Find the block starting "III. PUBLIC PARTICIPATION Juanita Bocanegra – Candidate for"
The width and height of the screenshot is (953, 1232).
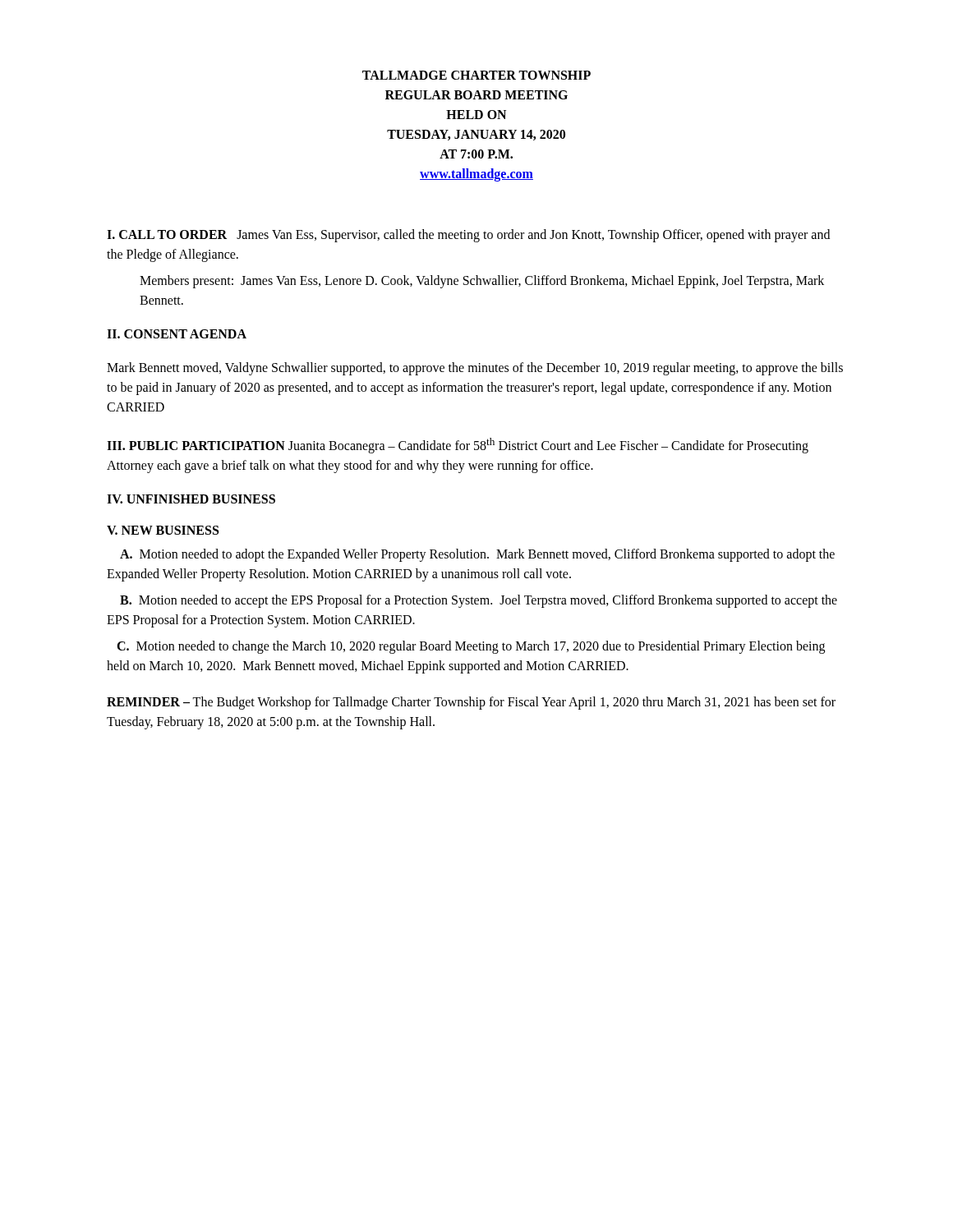point(476,455)
